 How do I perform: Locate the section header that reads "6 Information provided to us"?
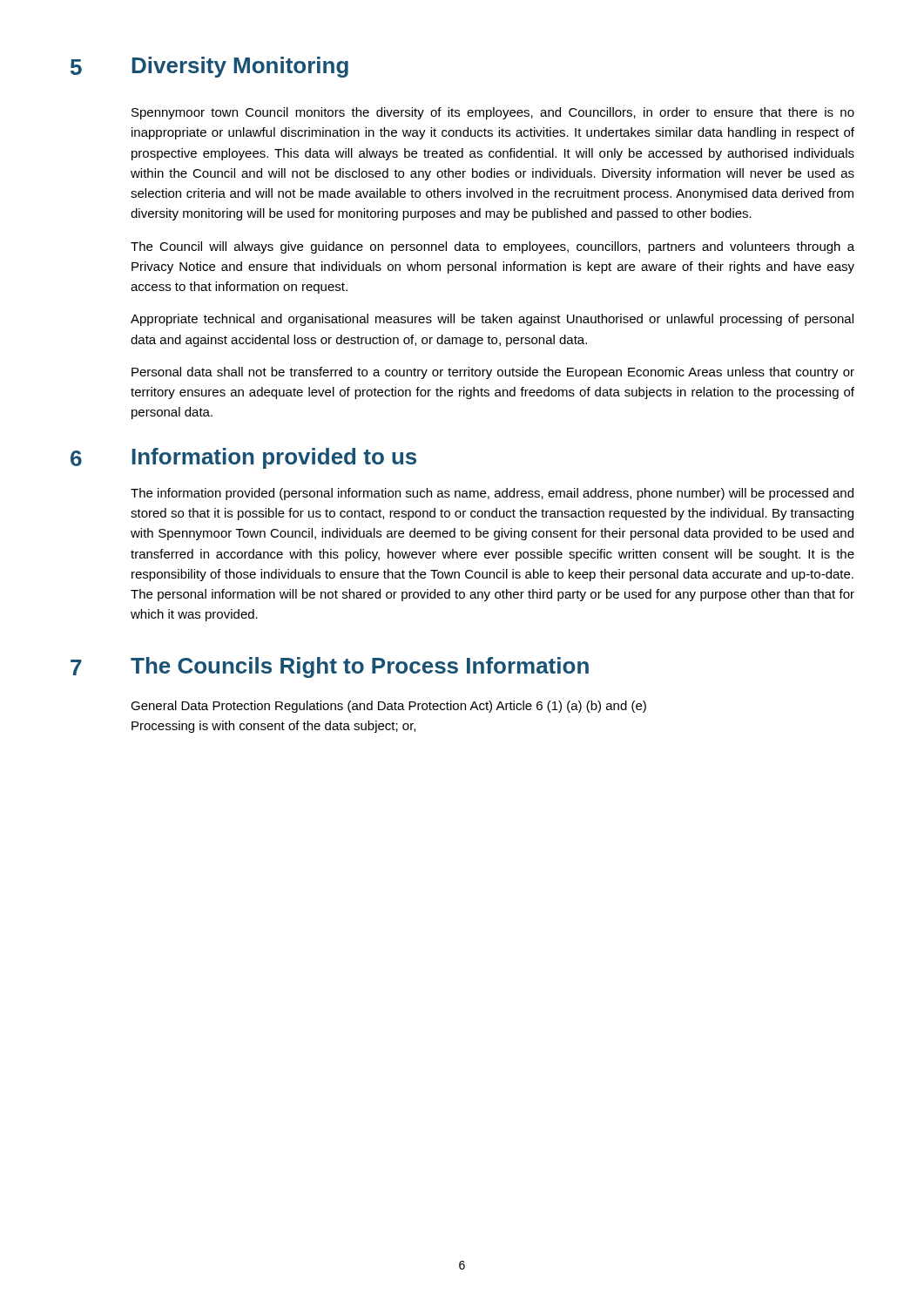click(x=244, y=463)
